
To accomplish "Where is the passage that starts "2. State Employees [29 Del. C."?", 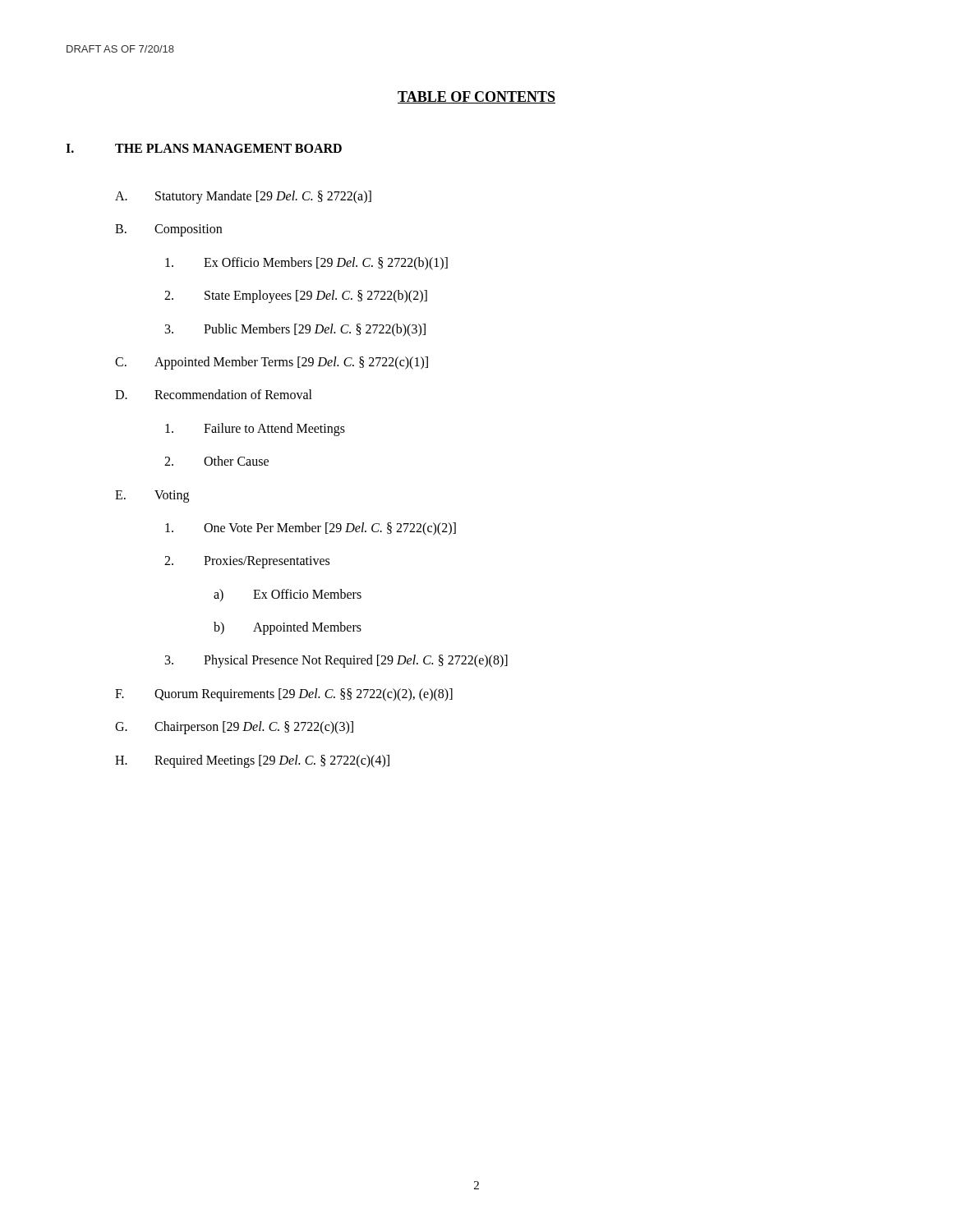I will point(296,297).
